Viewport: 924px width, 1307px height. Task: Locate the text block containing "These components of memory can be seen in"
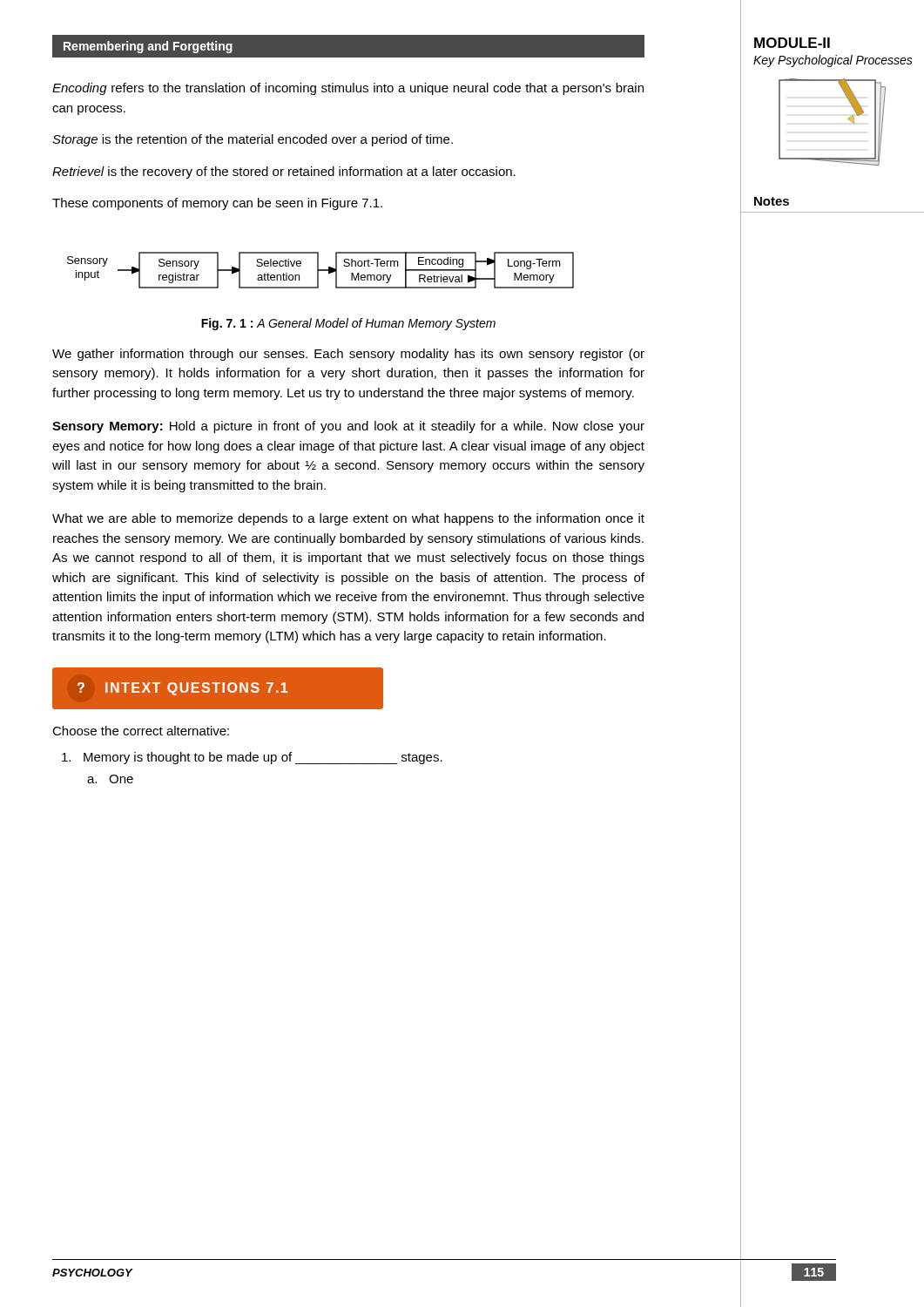[218, 203]
